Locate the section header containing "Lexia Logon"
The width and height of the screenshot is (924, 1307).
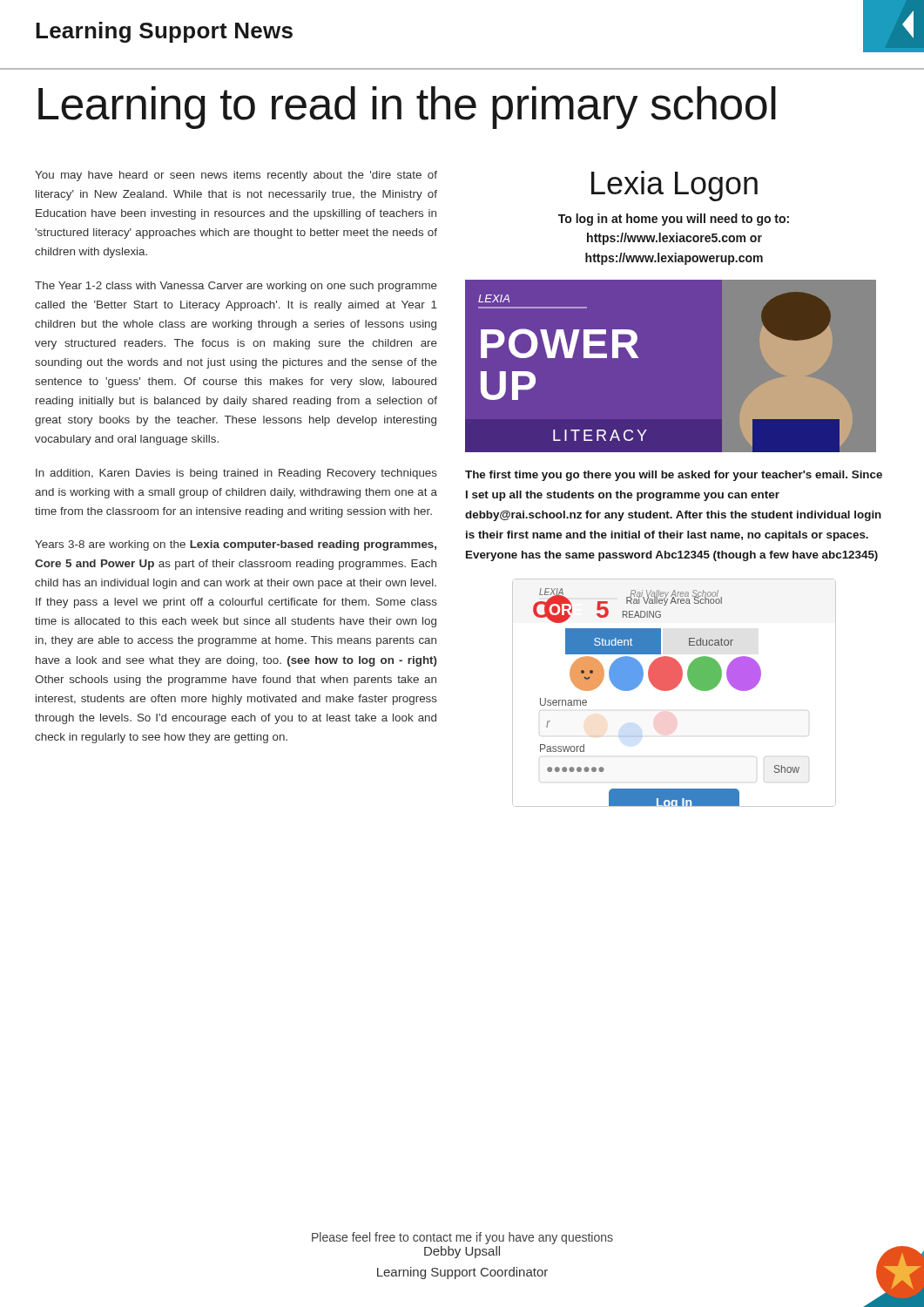click(674, 183)
